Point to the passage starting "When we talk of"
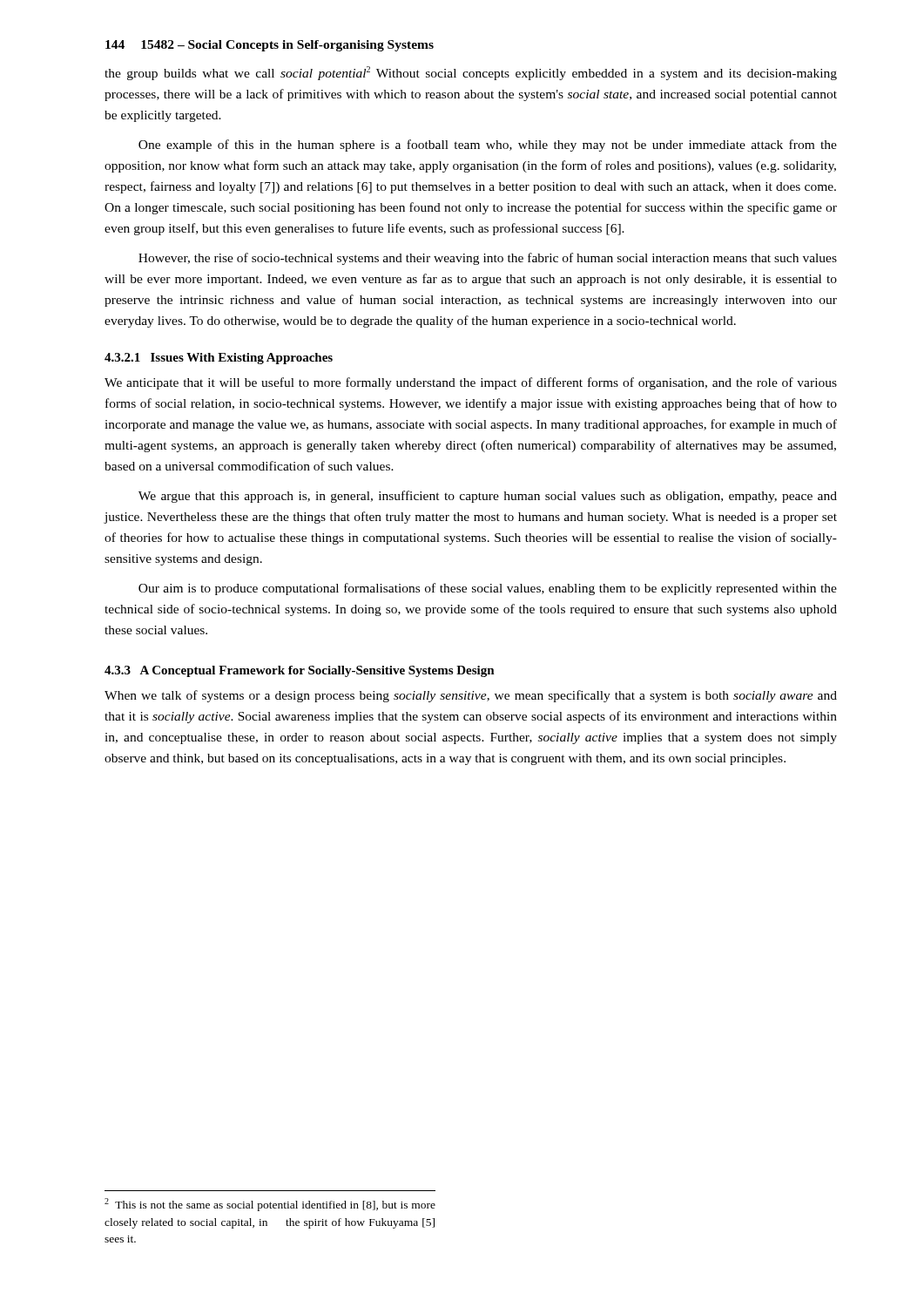 pyautogui.click(x=471, y=727)
